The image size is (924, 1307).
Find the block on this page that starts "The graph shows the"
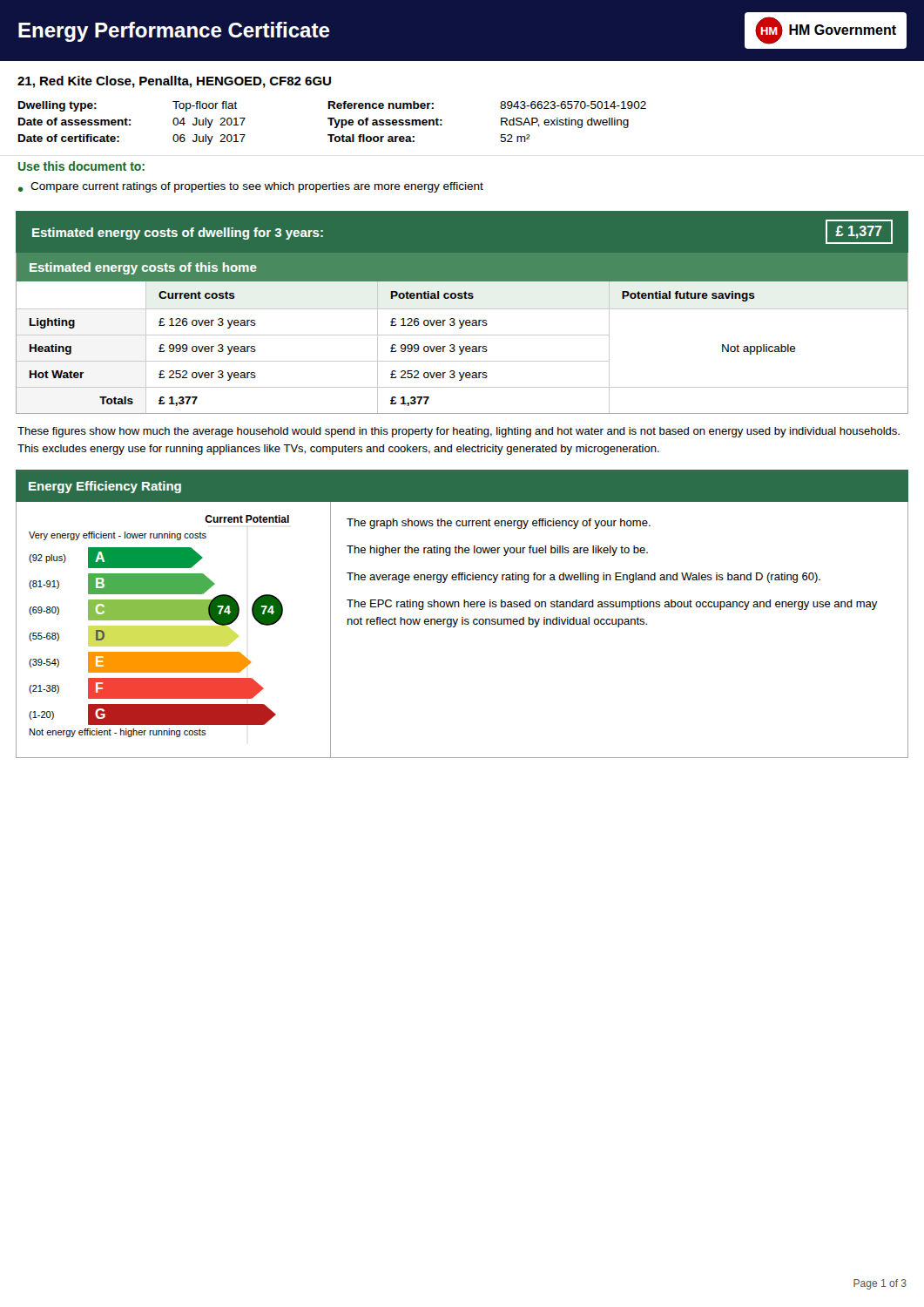[x=619, y=573]
